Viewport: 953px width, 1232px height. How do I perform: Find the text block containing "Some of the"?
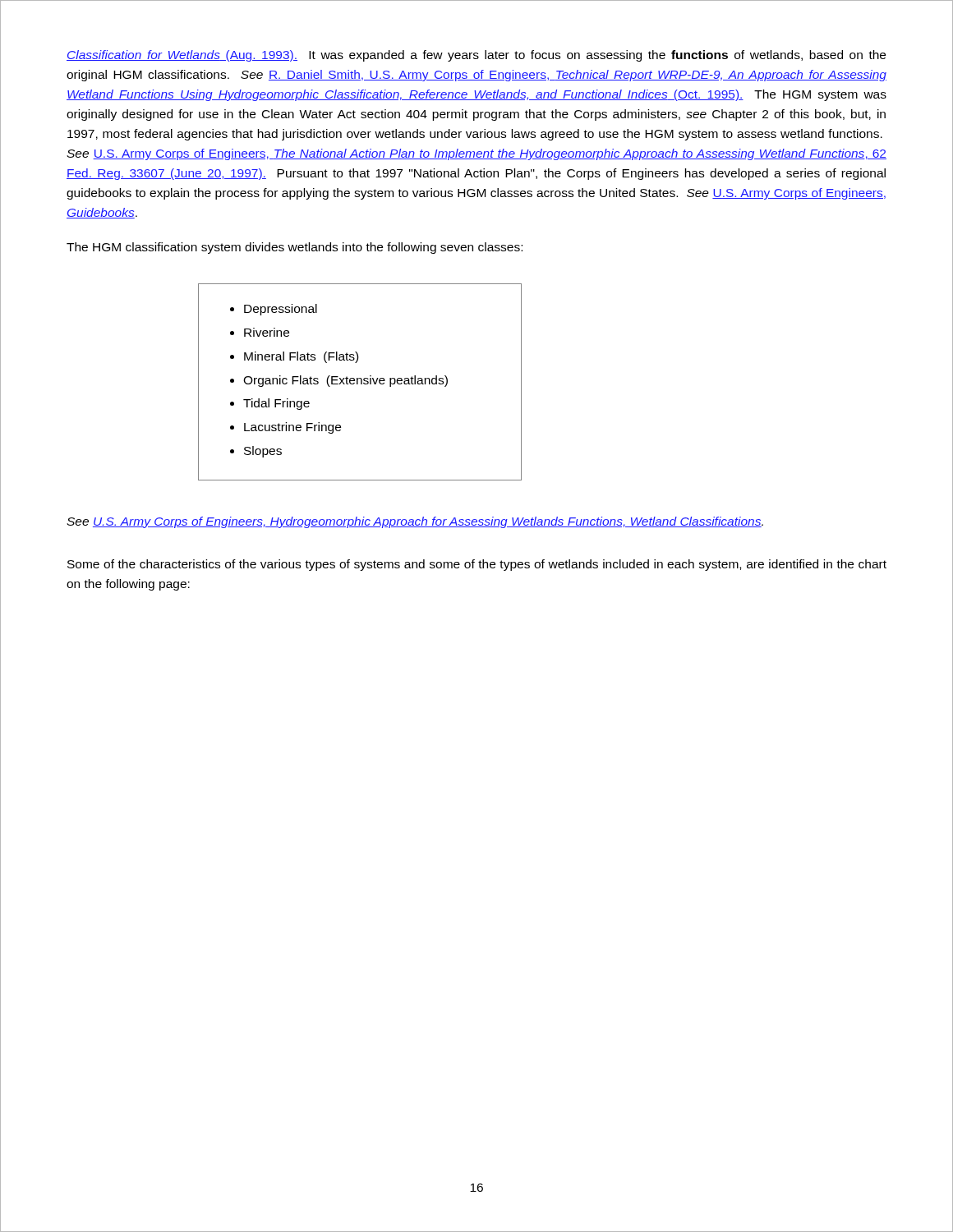pyautogui.click(x=476, y=573)
